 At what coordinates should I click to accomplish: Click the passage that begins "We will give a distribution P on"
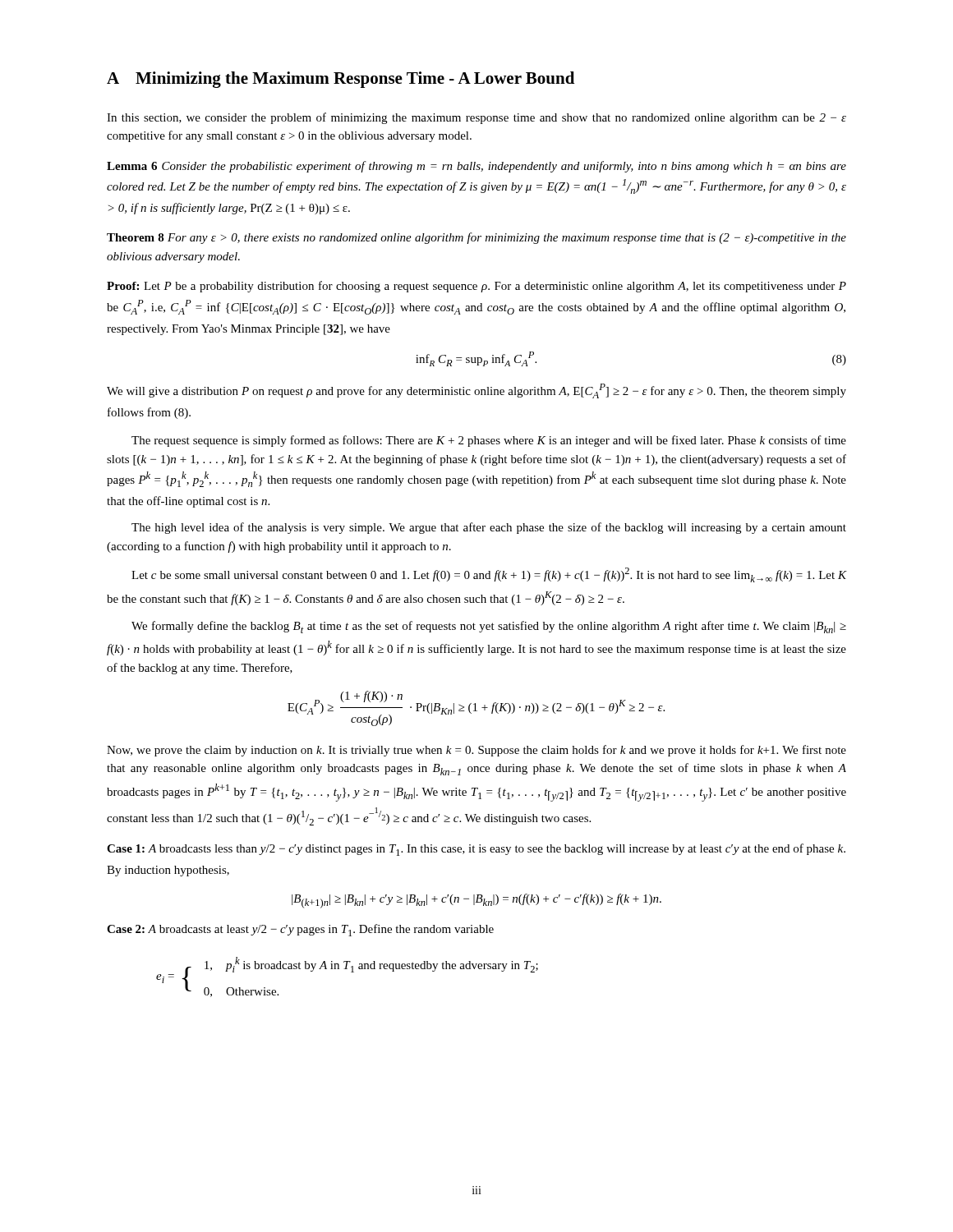pos(476,400)
